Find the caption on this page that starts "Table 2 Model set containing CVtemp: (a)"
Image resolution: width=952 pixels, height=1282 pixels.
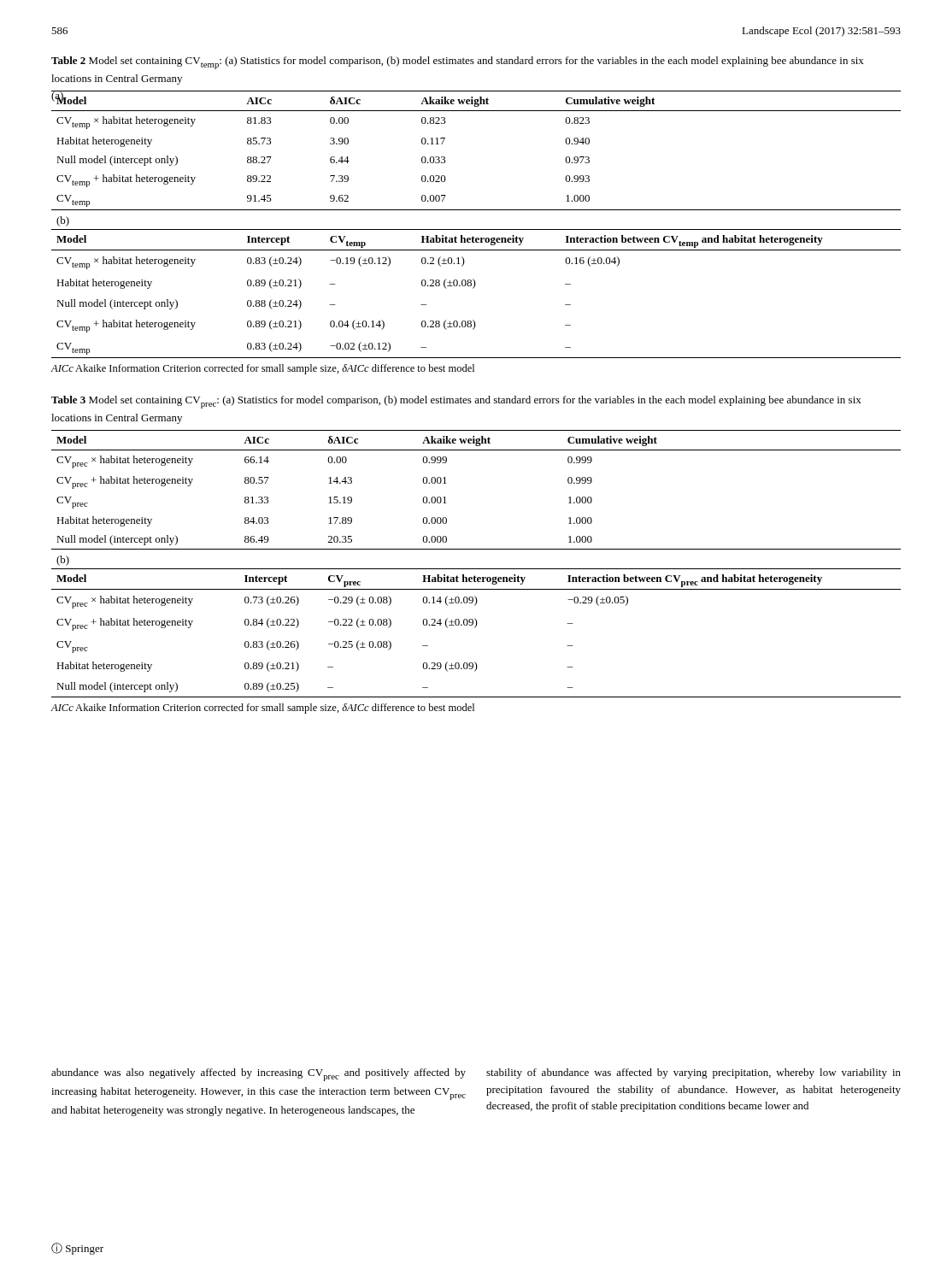point(458,69)
